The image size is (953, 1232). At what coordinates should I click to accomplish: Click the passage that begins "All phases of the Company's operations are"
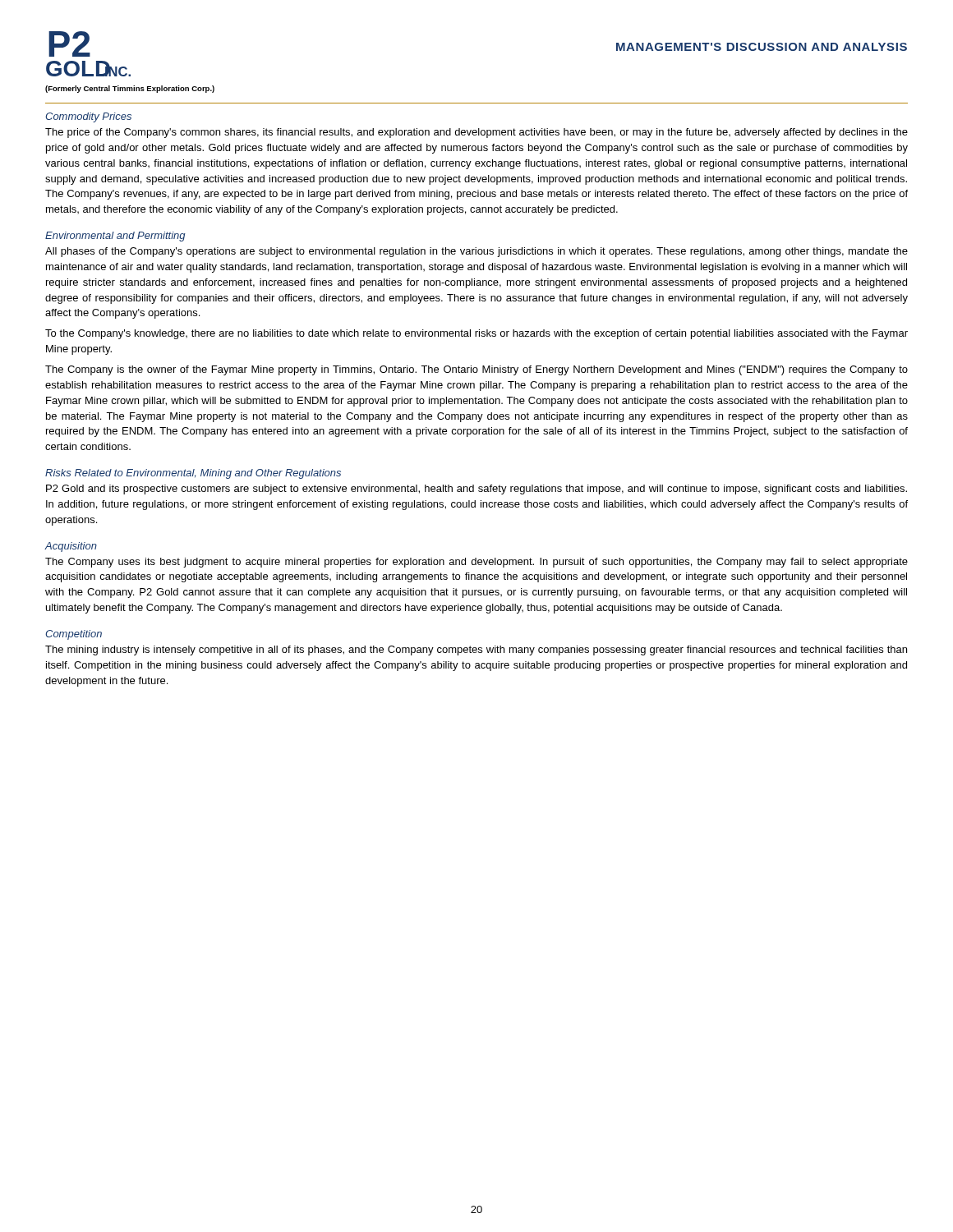point(476,282)
